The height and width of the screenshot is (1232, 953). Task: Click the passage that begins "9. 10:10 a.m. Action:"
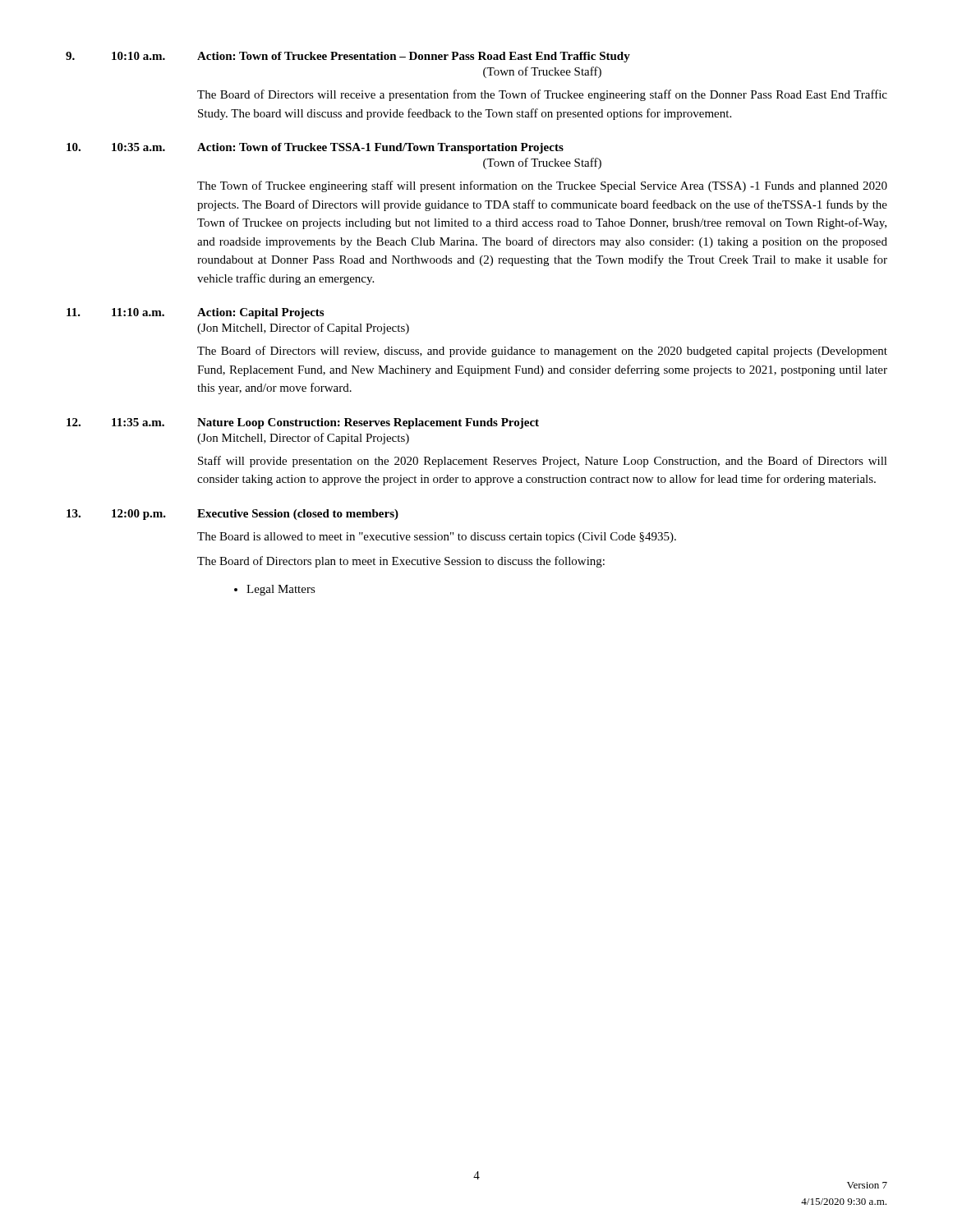476,86
